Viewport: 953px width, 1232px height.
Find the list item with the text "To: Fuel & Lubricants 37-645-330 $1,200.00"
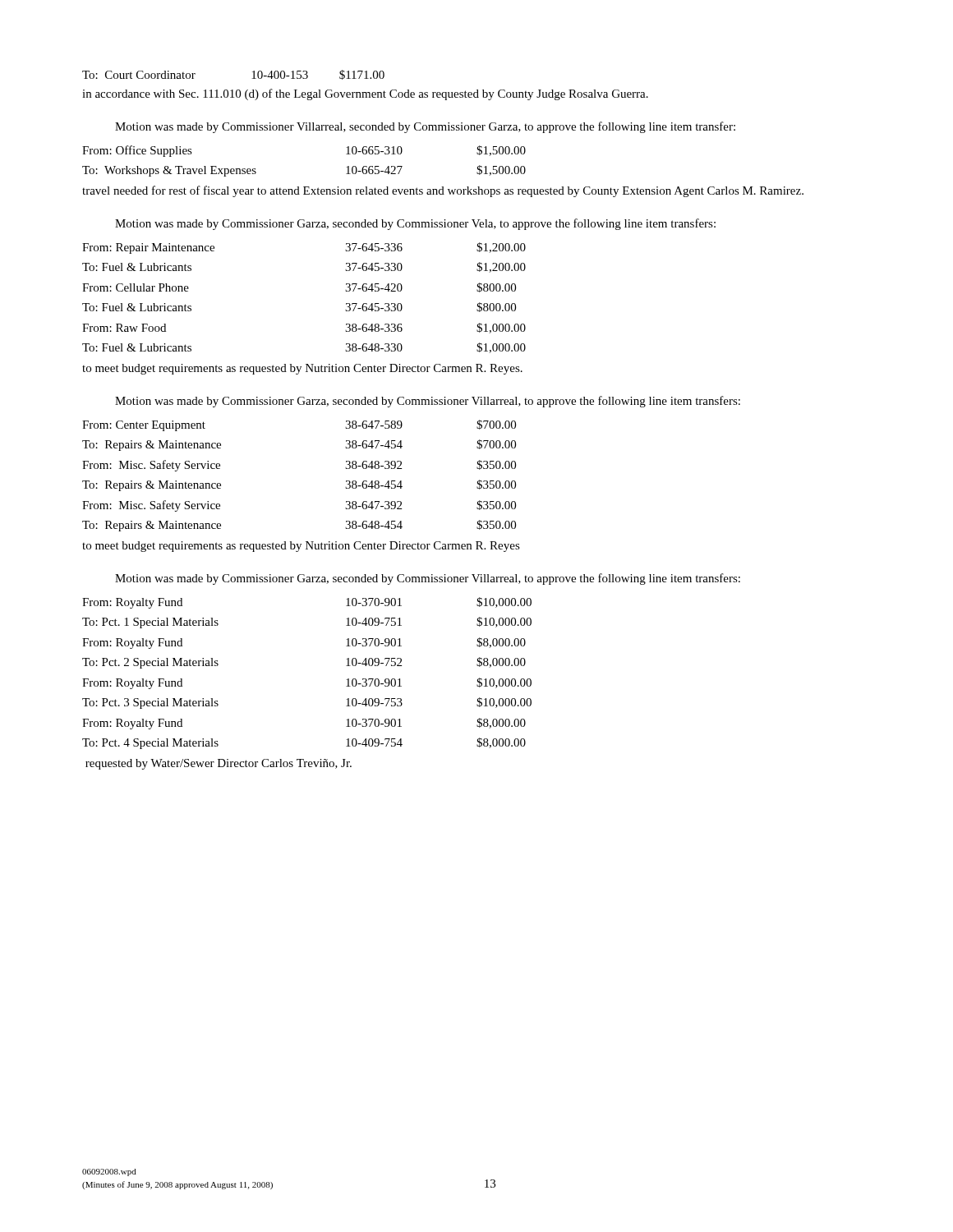pyautogui.click(x=131, y=267)
